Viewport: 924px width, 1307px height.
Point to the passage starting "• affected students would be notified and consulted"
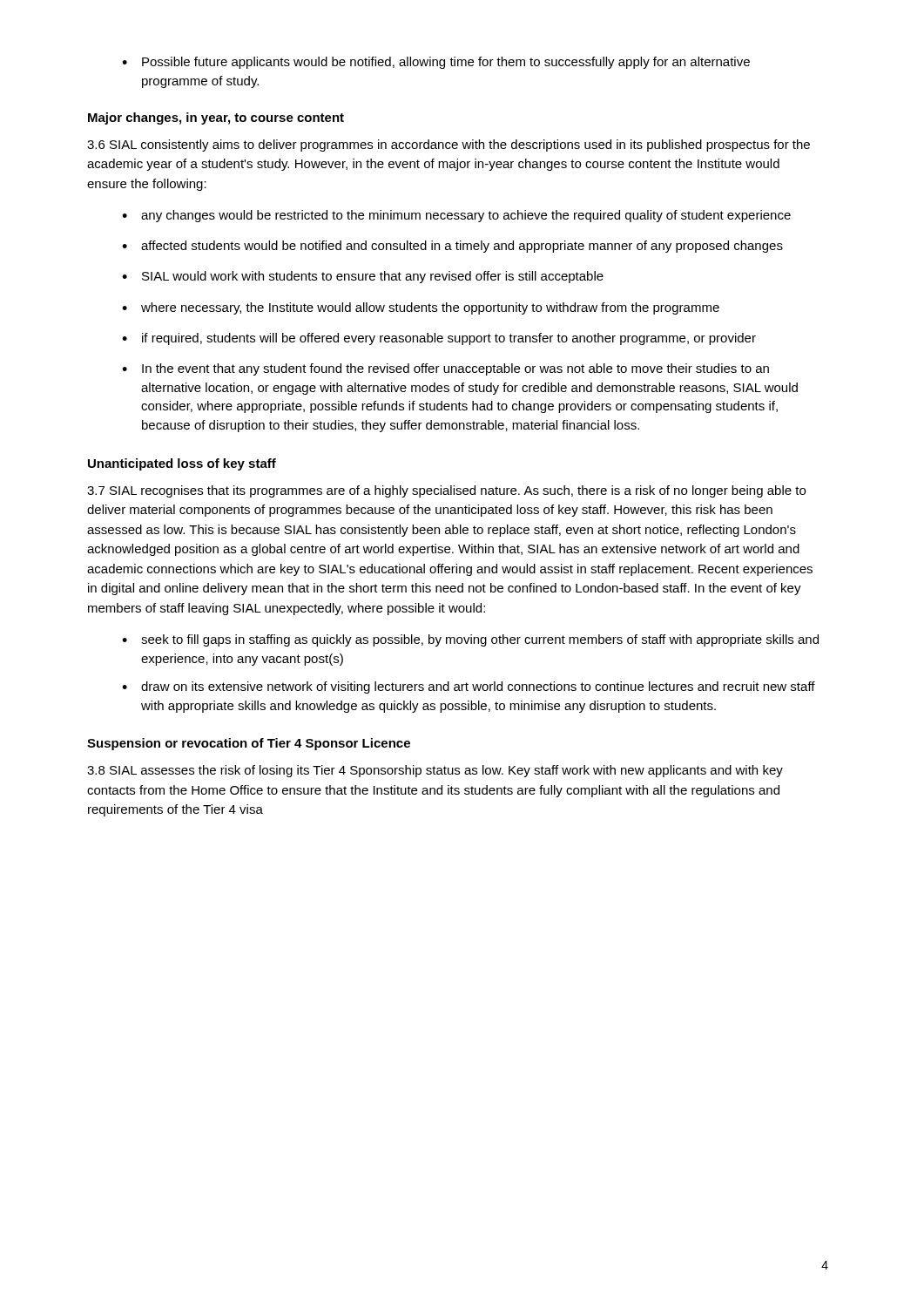(471, 247)
